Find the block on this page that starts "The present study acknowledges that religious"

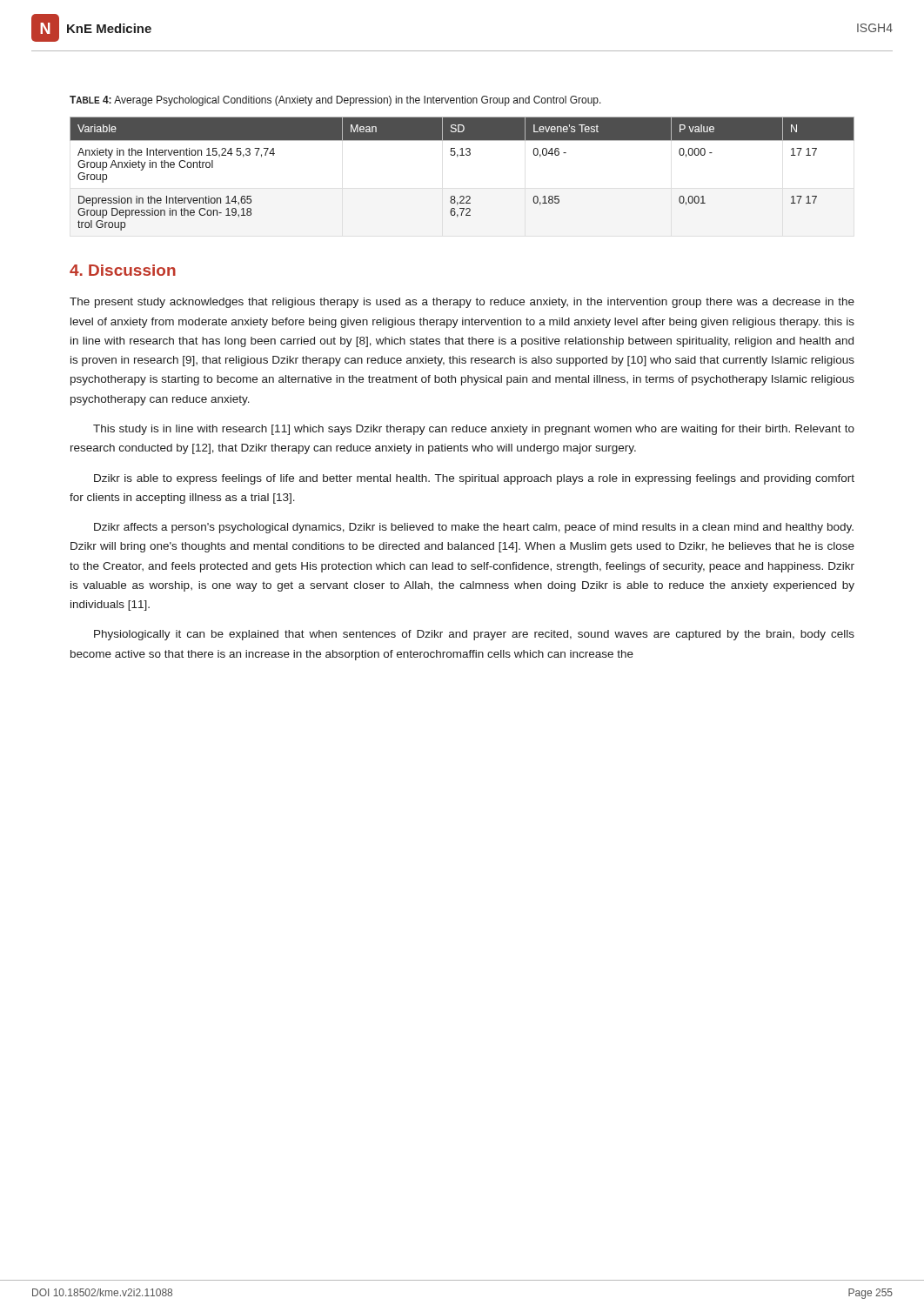[462, 351]
